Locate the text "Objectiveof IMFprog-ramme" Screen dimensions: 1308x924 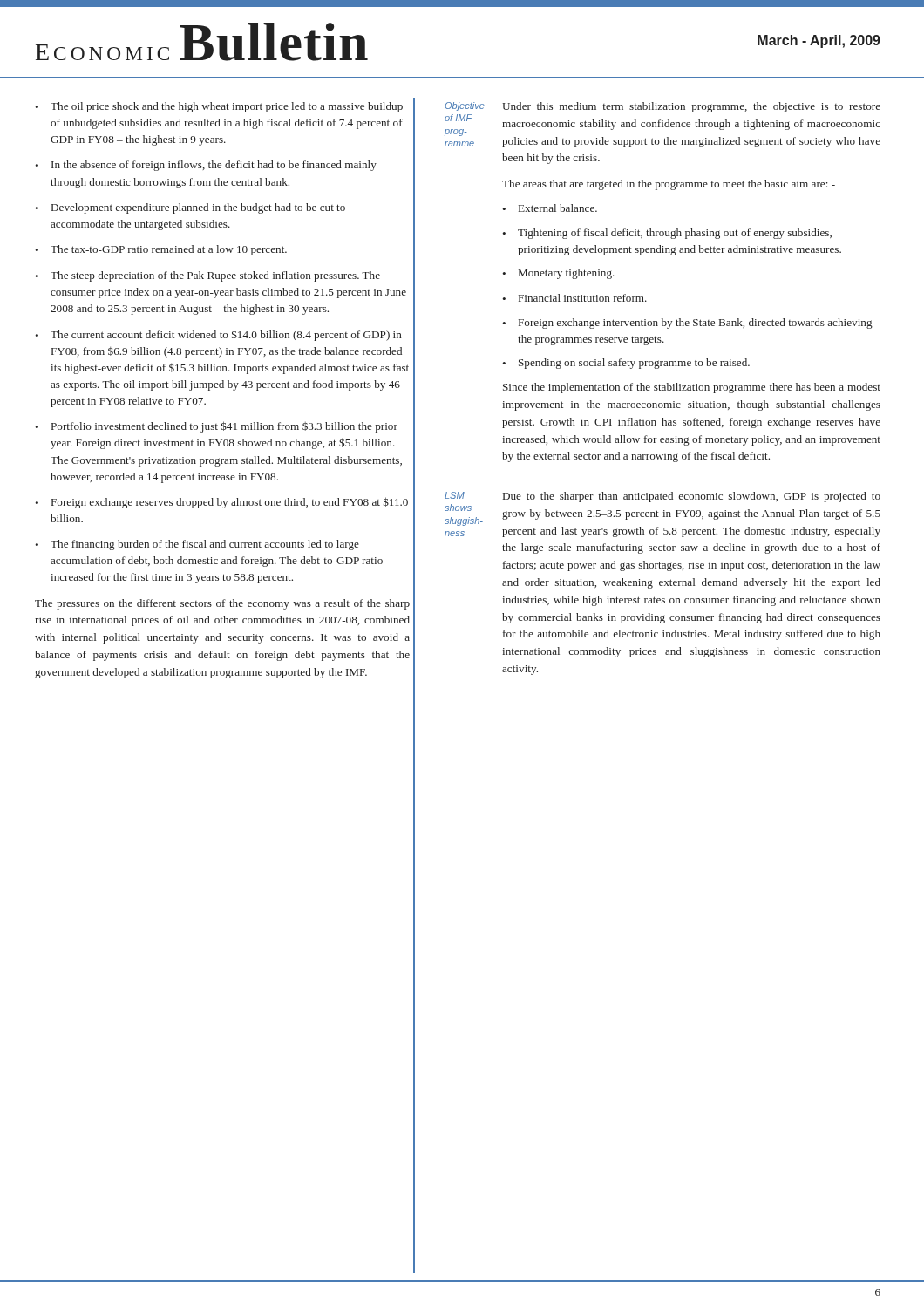point(465,124)
